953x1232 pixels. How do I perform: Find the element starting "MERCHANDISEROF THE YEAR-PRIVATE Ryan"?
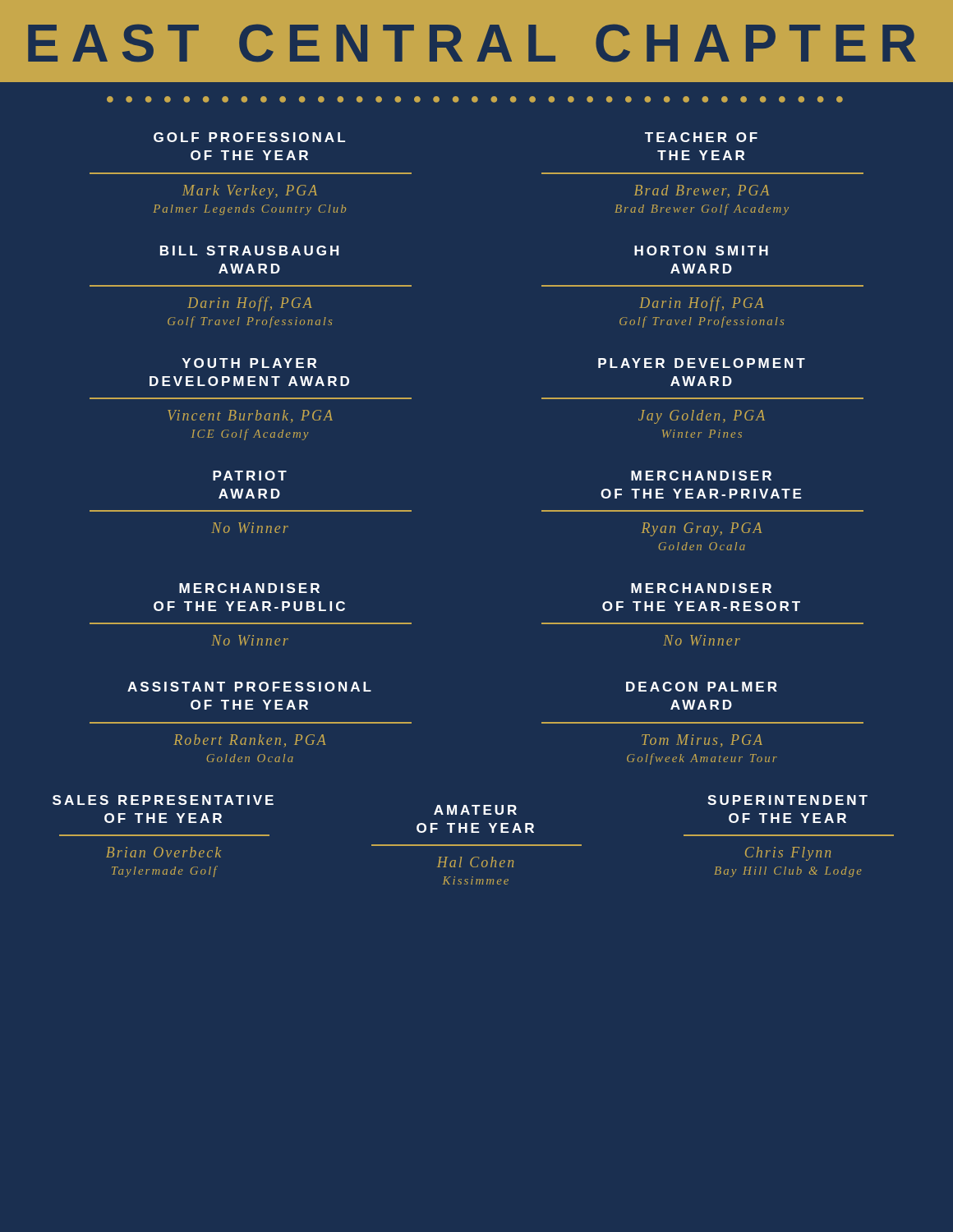point(702,510)
